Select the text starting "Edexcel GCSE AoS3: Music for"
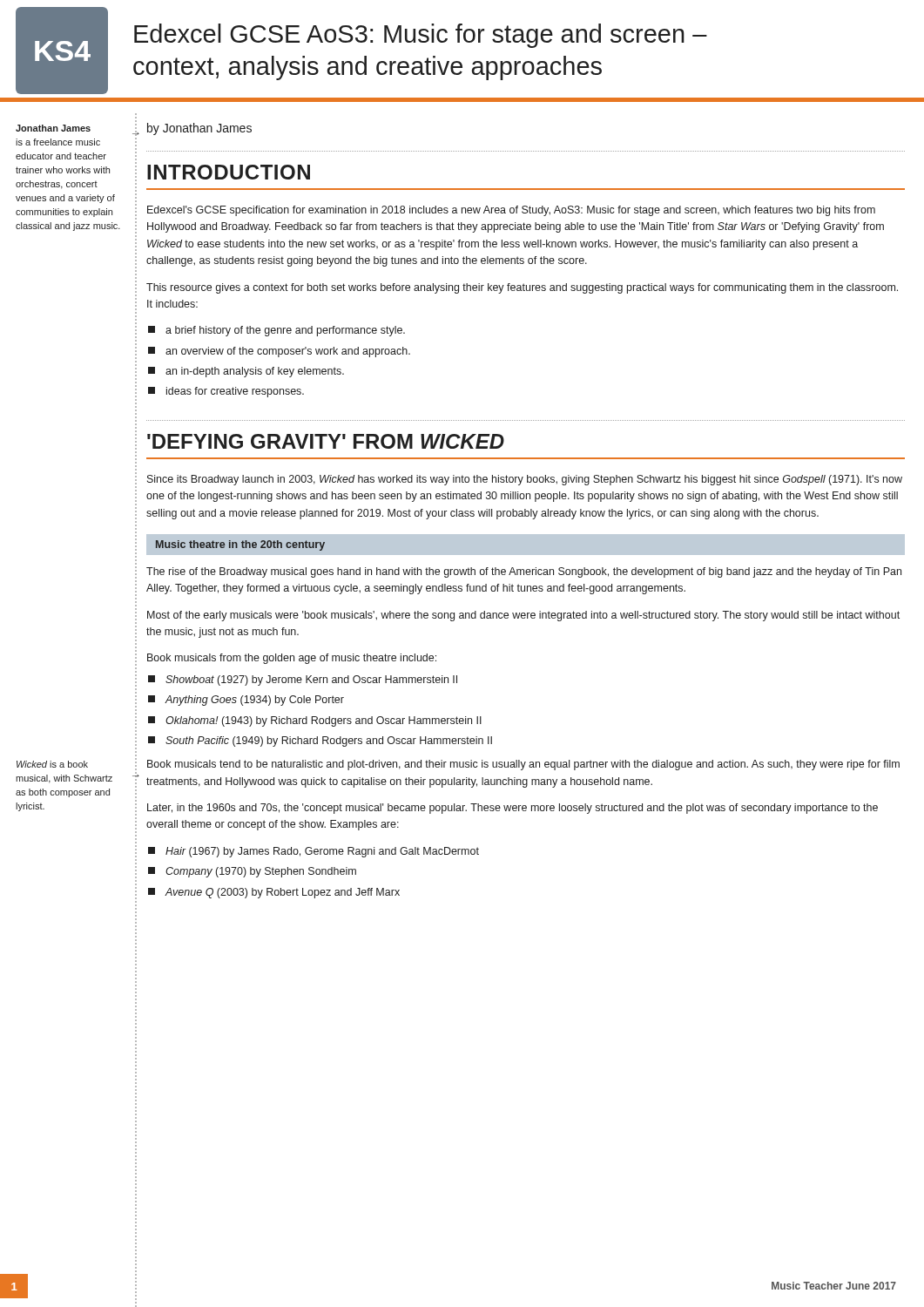This screenshot has width=924, height=1307. (419, 50)
